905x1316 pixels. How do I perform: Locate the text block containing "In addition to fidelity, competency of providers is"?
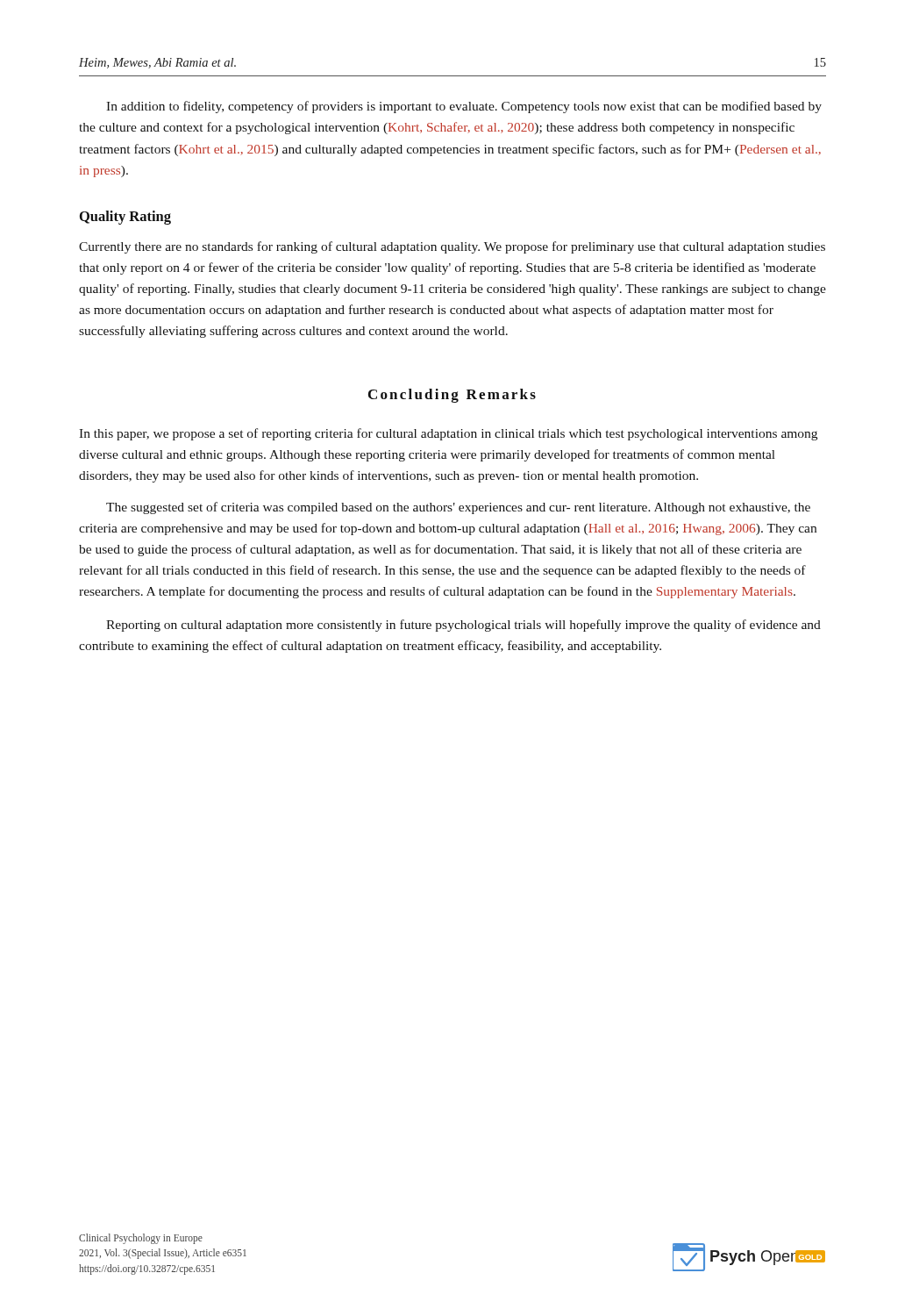point(450,138)
